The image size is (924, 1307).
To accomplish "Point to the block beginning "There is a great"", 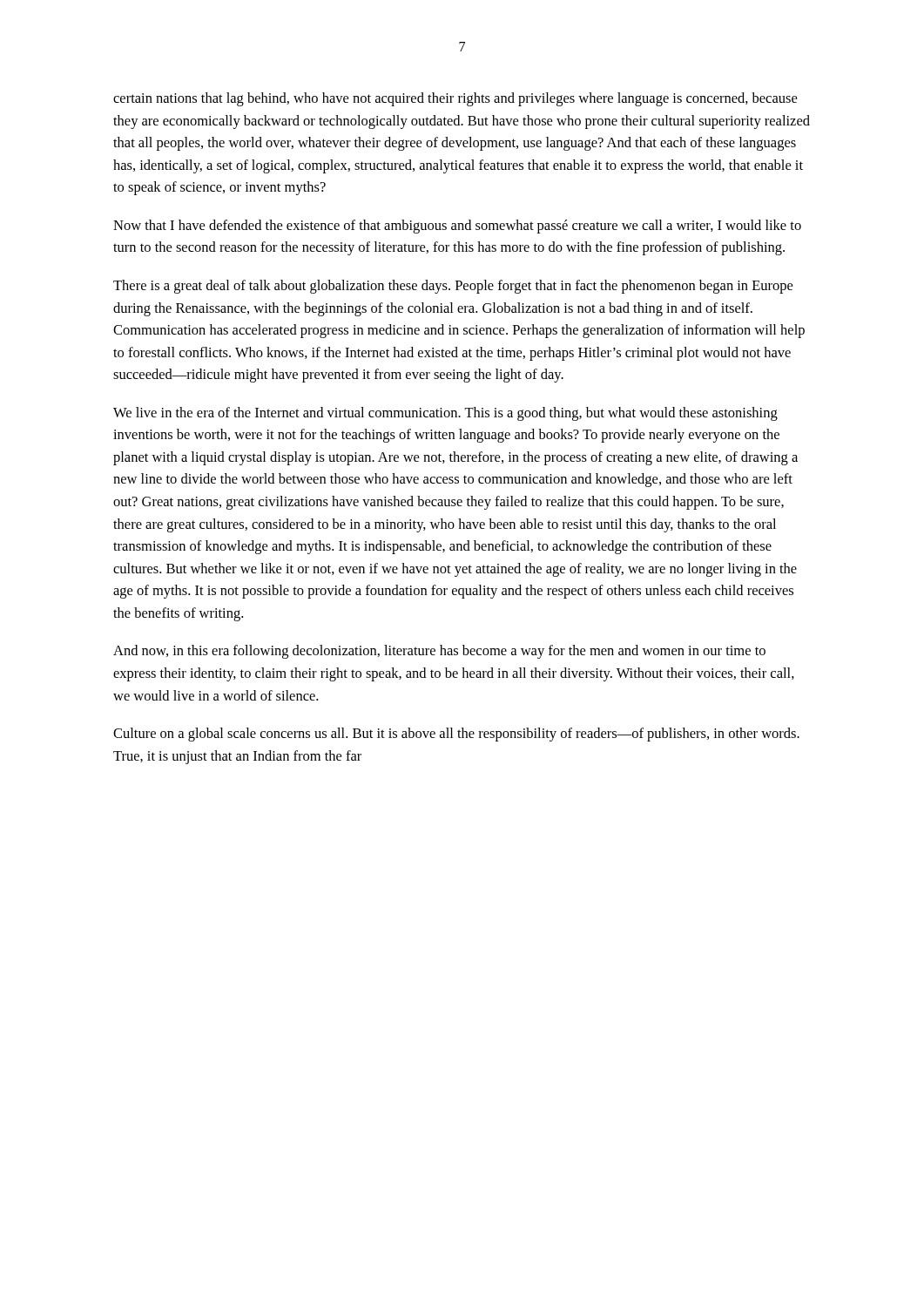I will click(459, 330).
